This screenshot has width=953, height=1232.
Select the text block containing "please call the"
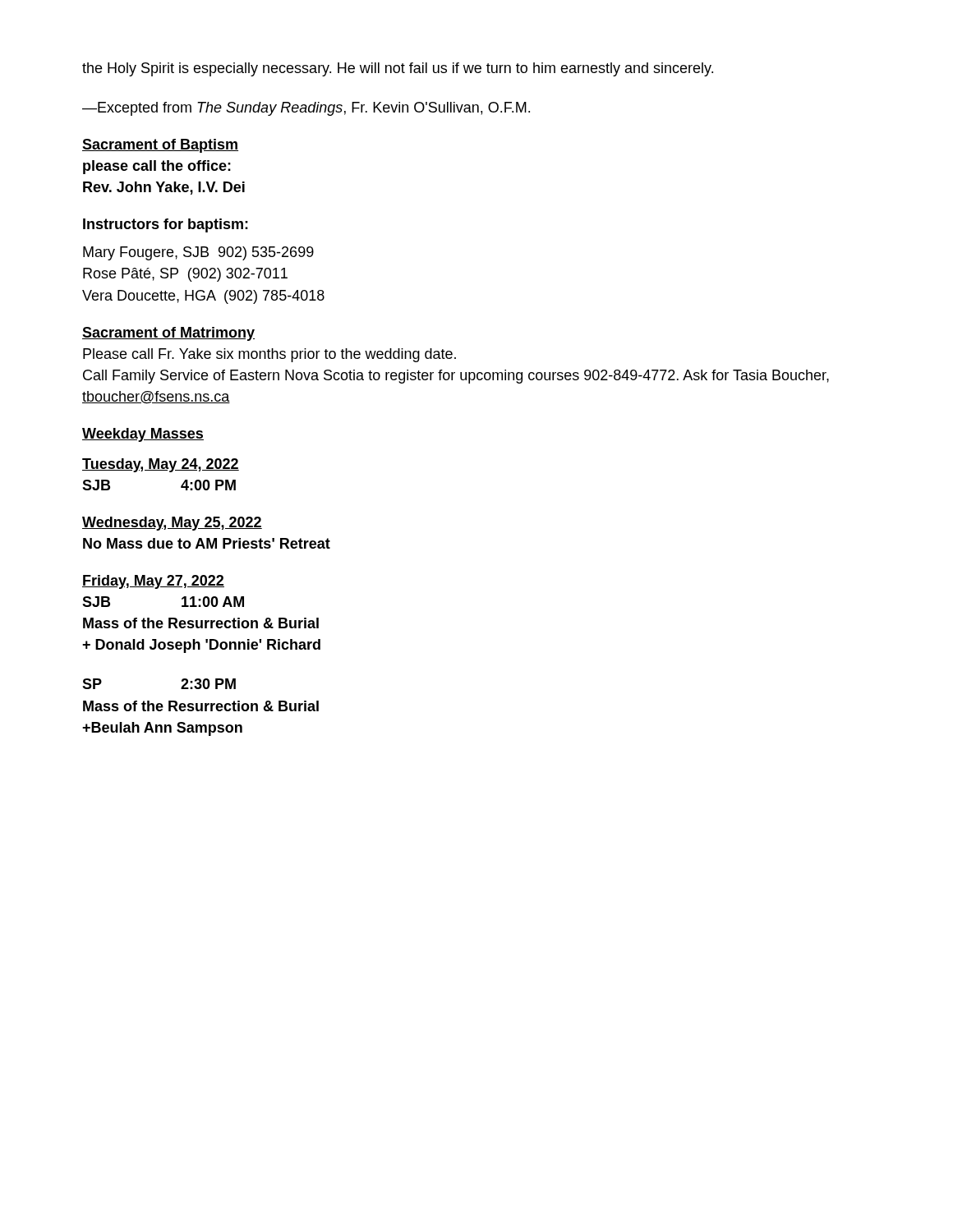(x=164, y=177)
